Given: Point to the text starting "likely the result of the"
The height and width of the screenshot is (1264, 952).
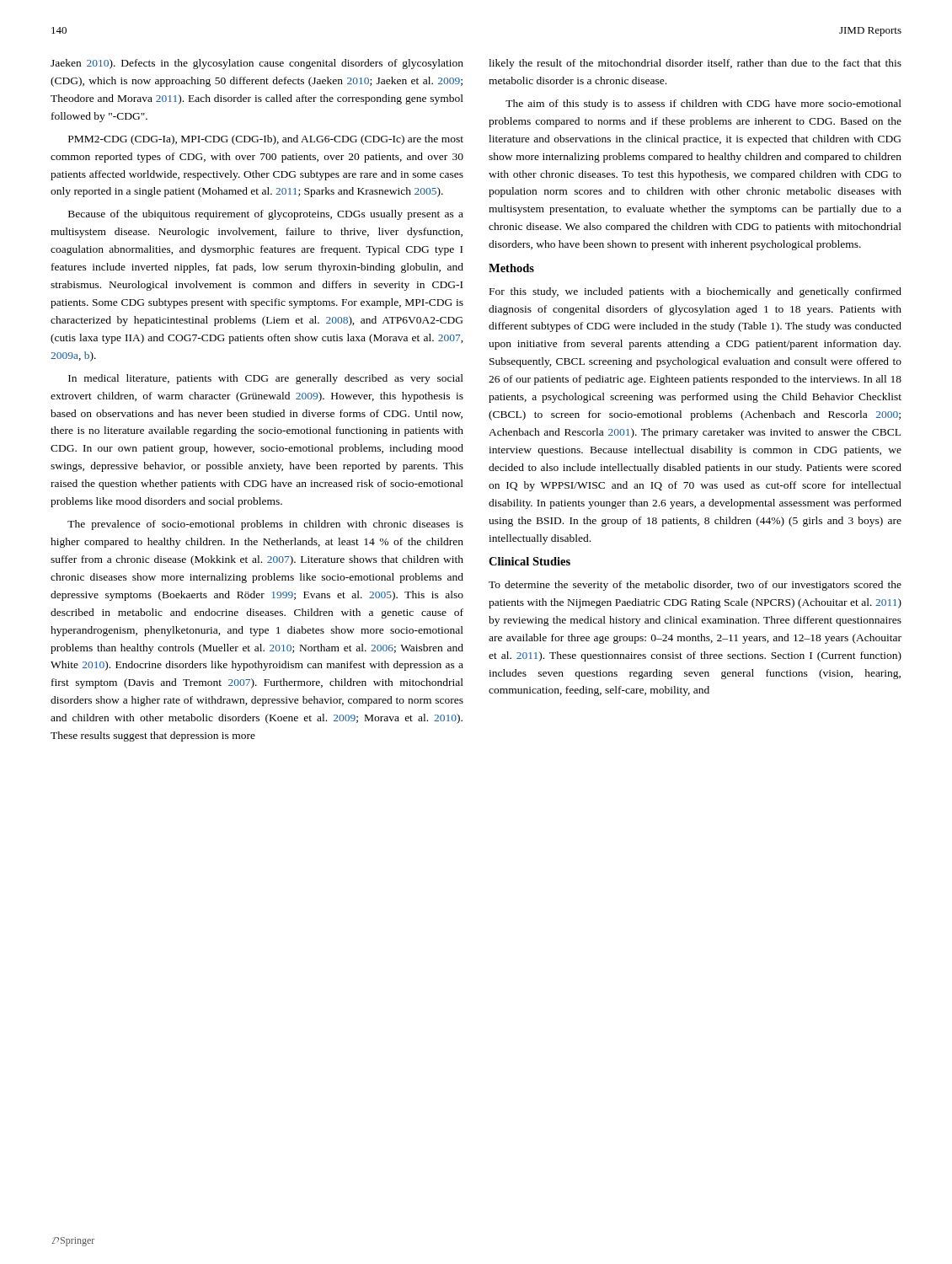Looking at the screenshot, I should pyautogui.click(x=695, y=72).
